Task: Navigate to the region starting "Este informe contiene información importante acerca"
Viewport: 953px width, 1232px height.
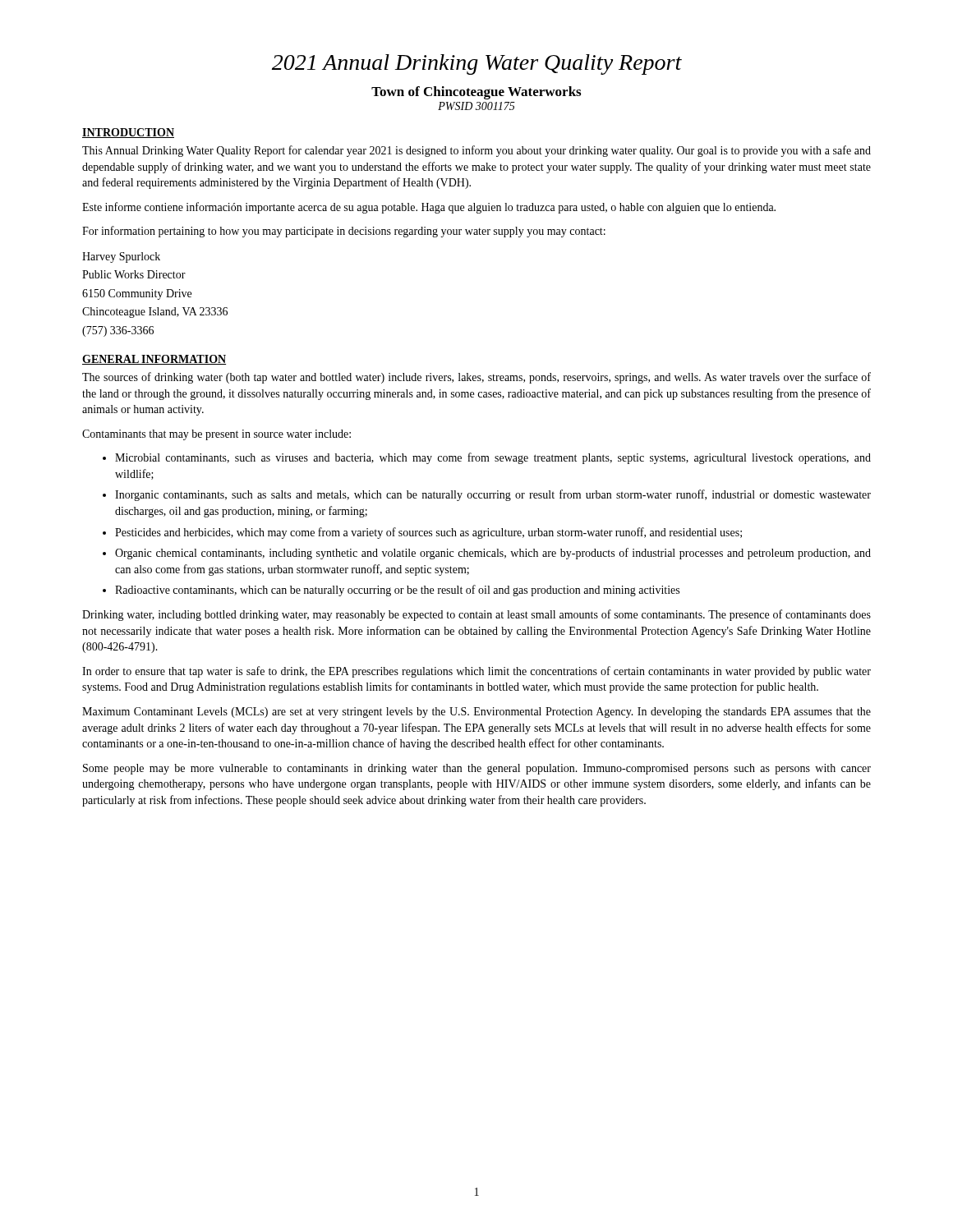Action: [429, 207]
